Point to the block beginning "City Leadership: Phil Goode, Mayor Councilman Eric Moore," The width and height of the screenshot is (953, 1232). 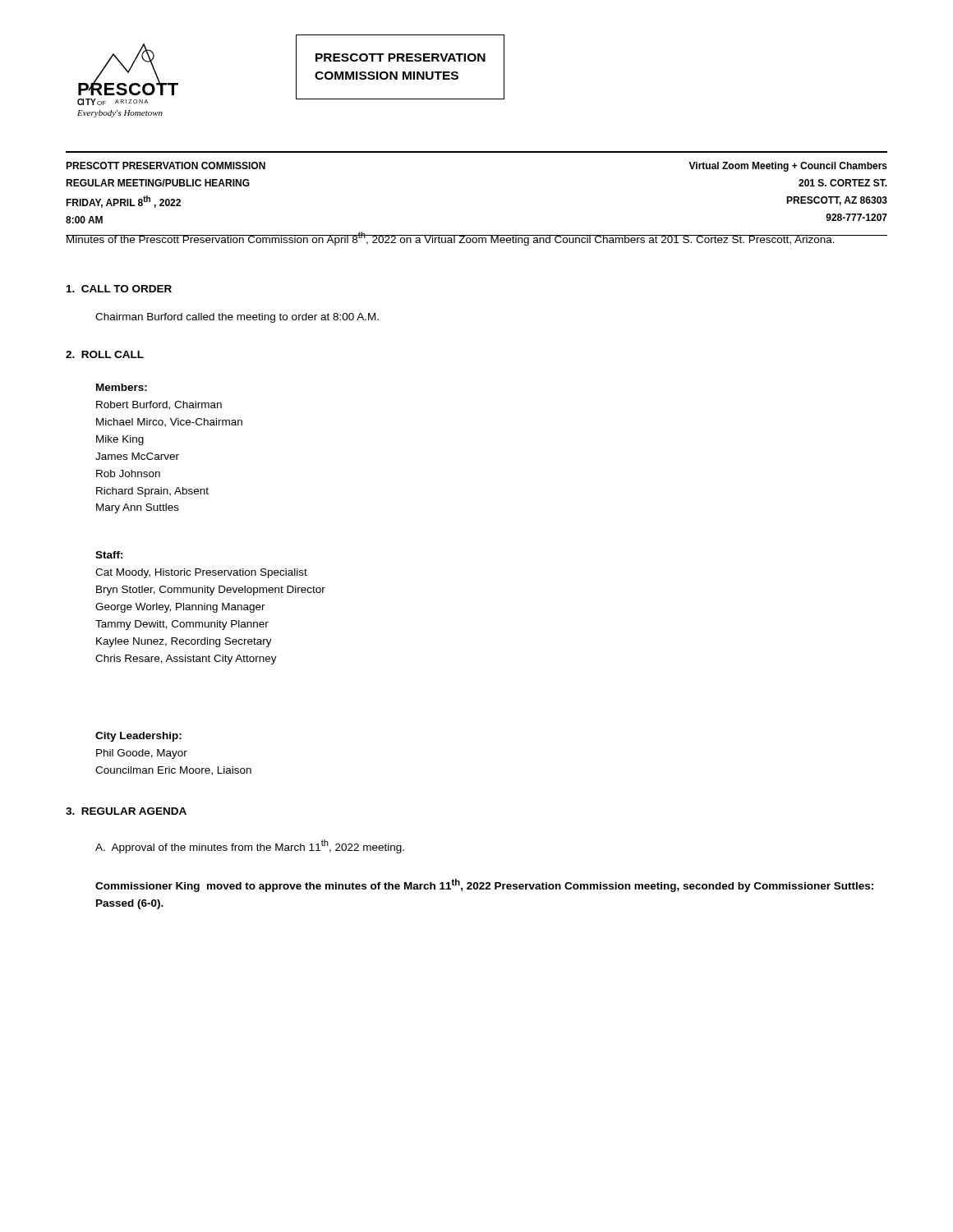coord(174,753)
